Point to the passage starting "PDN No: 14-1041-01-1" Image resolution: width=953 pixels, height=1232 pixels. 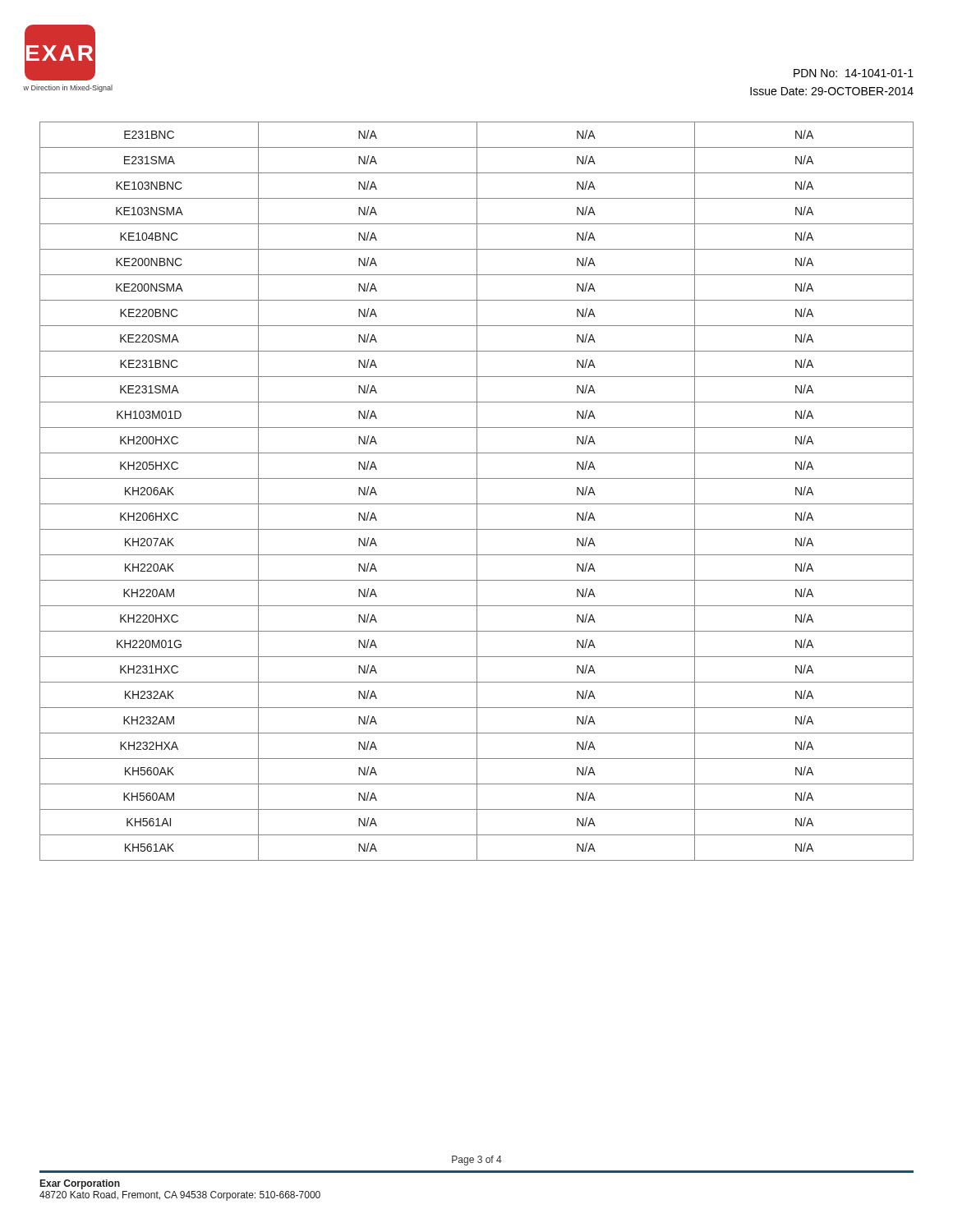pyautogui.click(x=831, y=82)
